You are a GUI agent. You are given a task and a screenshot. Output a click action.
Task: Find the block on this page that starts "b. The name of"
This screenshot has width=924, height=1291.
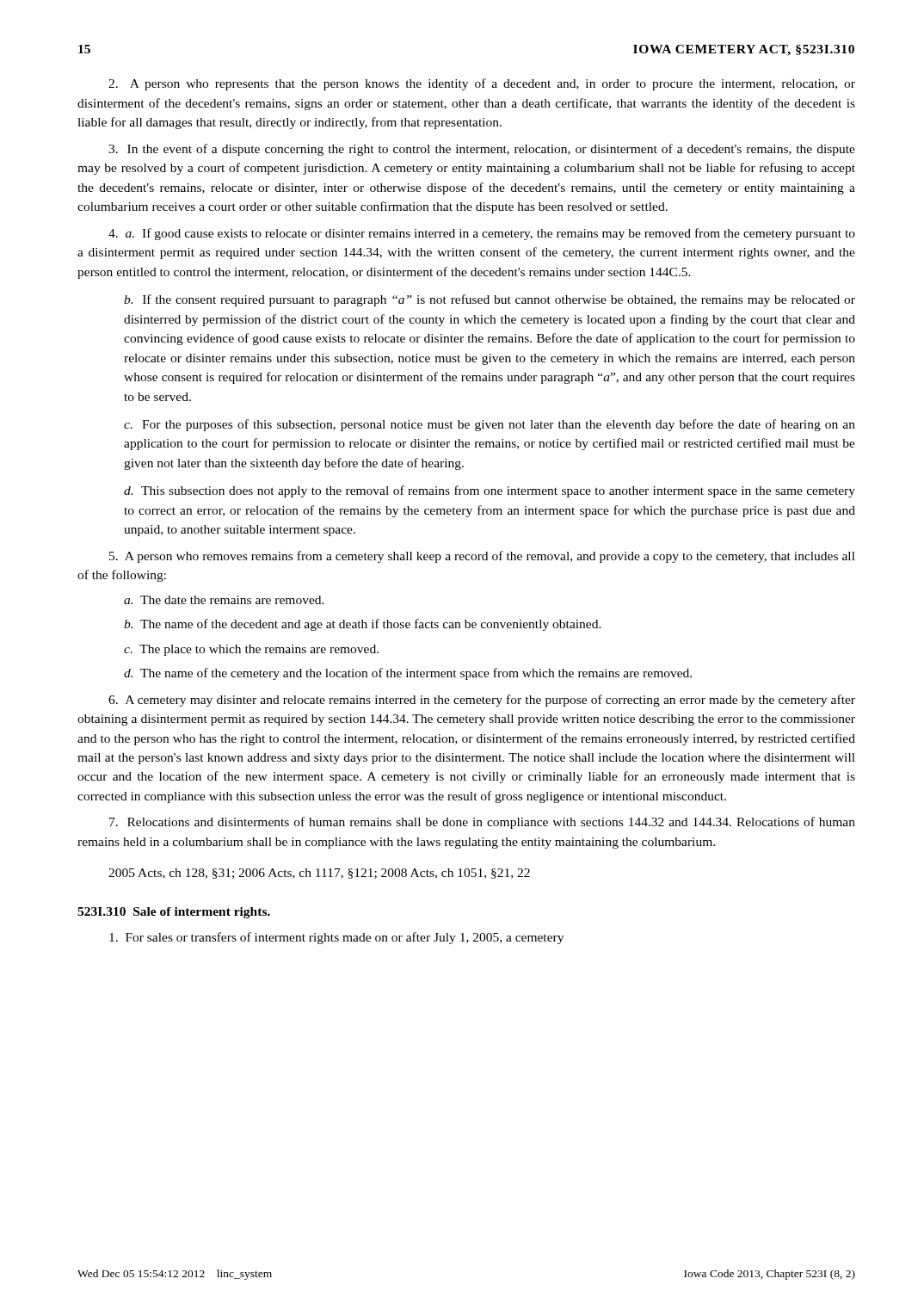363,624
